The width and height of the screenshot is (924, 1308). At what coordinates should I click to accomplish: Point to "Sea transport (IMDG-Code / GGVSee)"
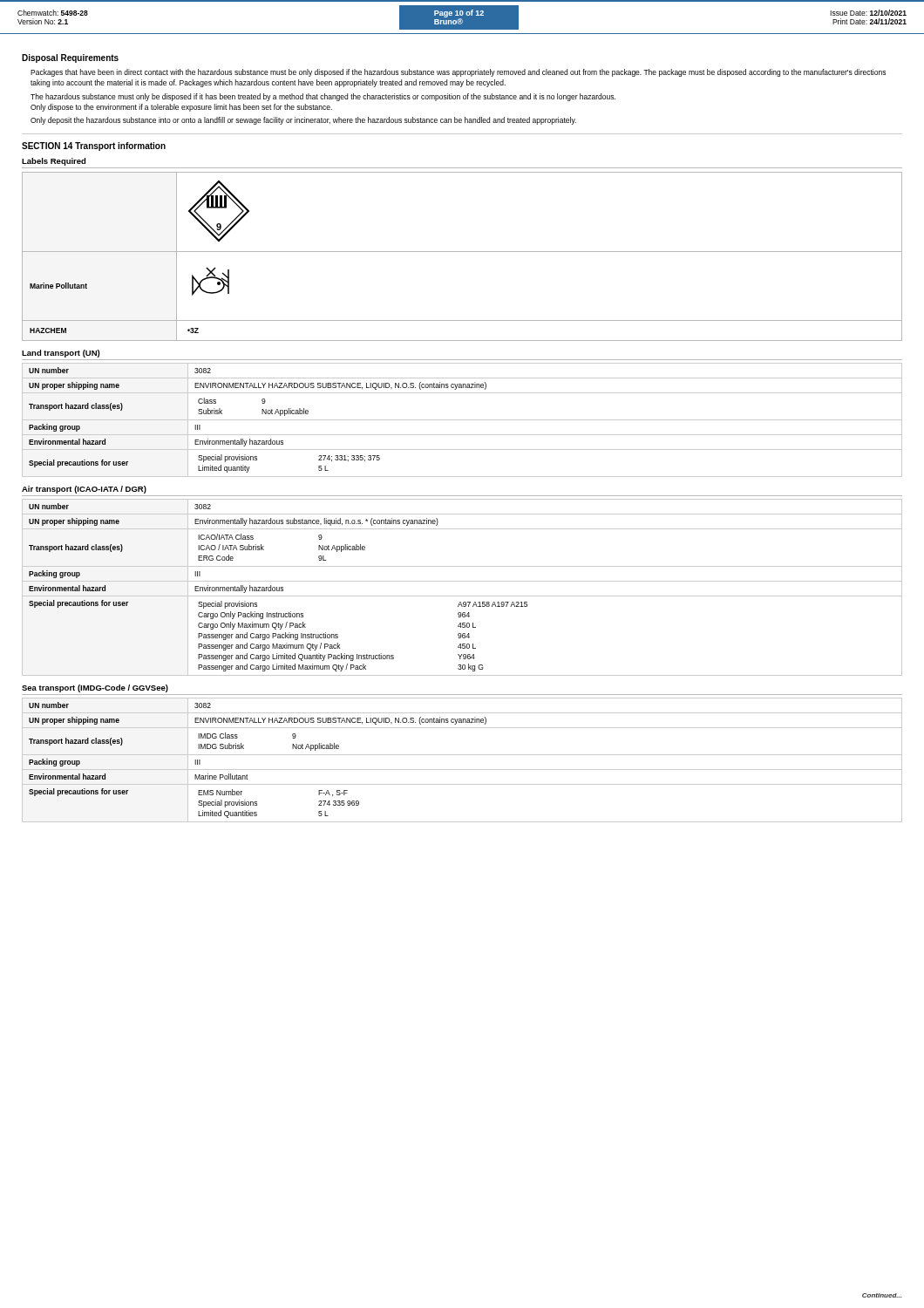pyautogui.click(x=95, y=687)
